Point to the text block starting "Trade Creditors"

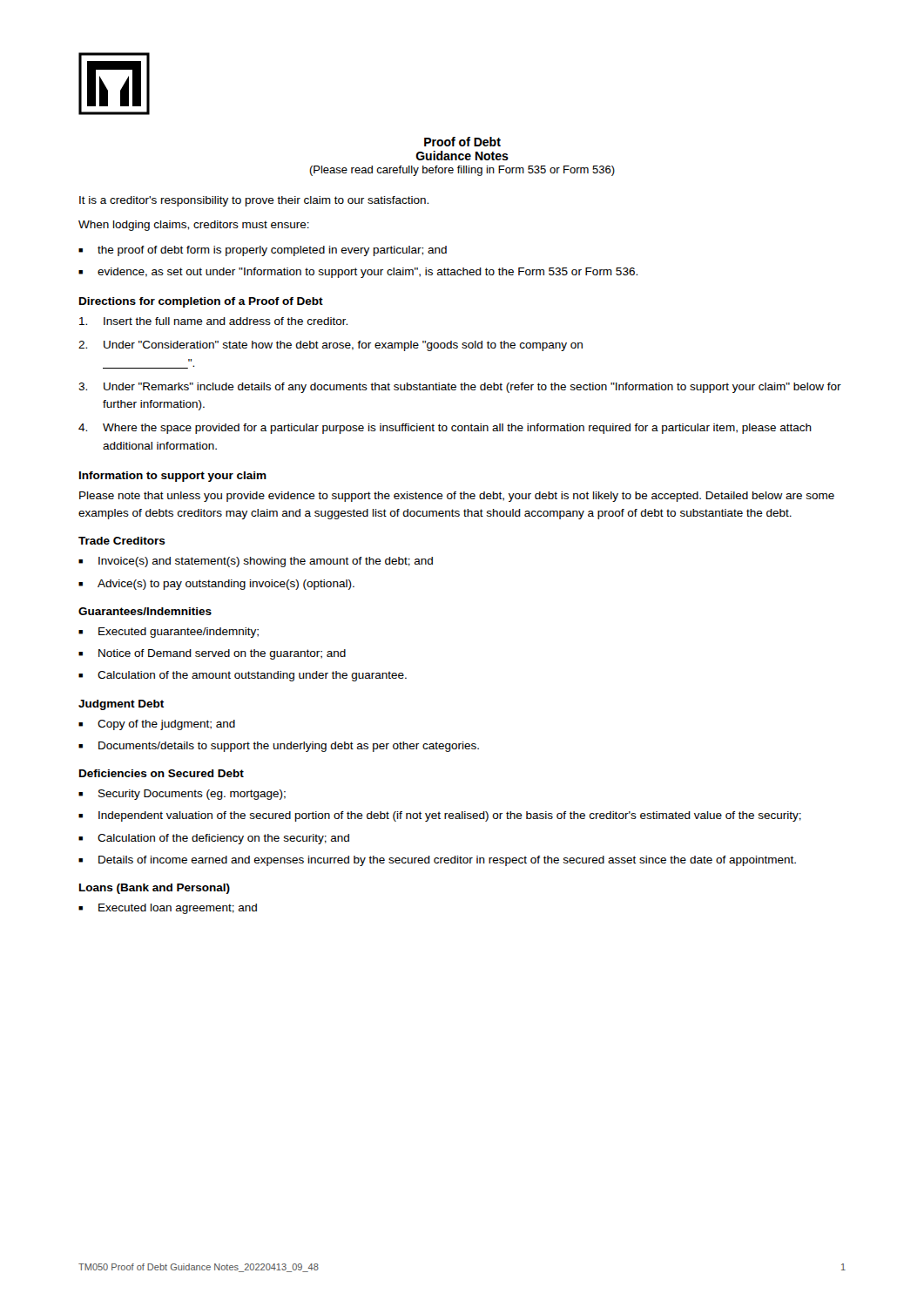(122, 541)
